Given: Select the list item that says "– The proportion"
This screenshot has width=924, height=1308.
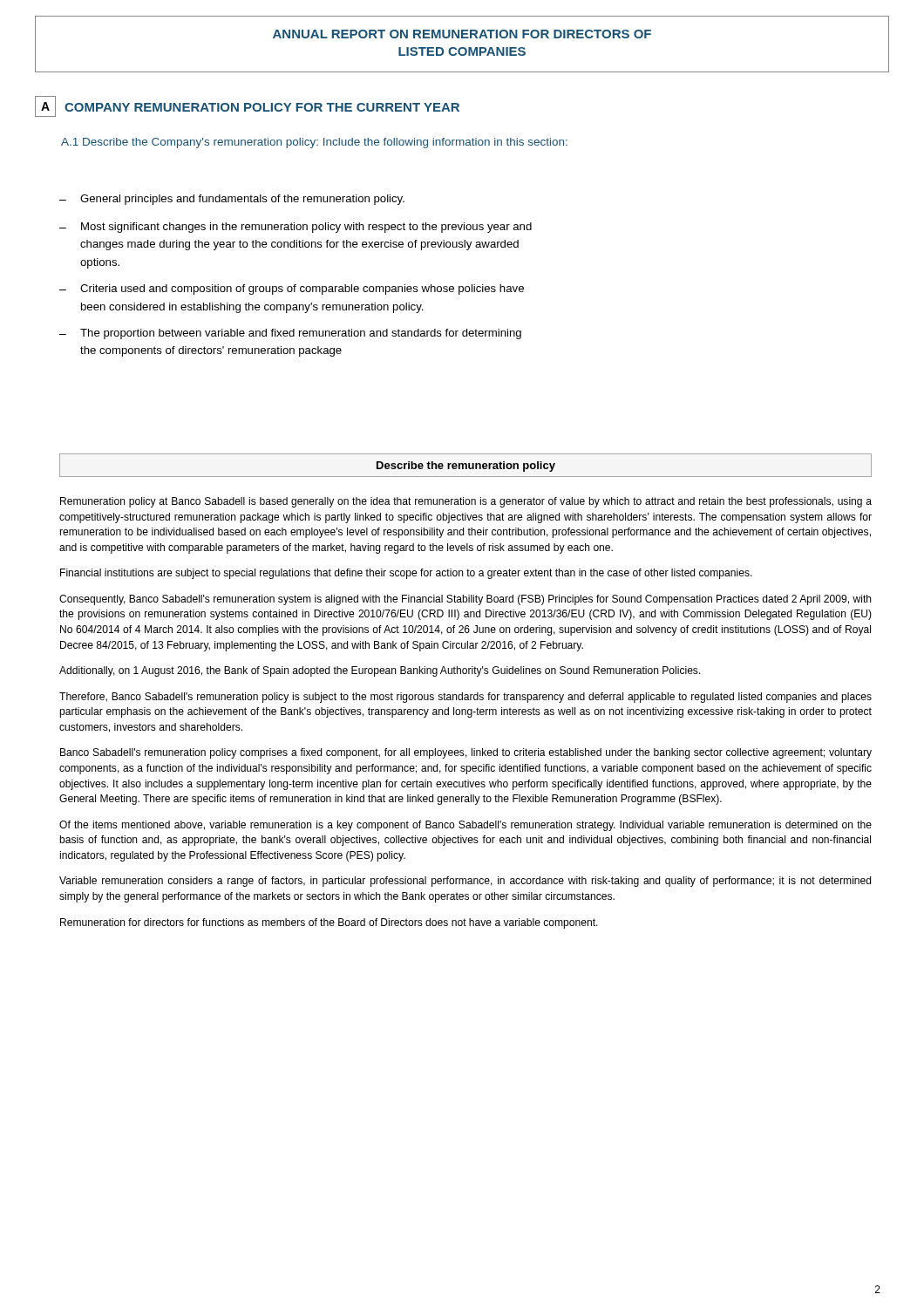Looking at the screenshot, I should tap(291, 342).
